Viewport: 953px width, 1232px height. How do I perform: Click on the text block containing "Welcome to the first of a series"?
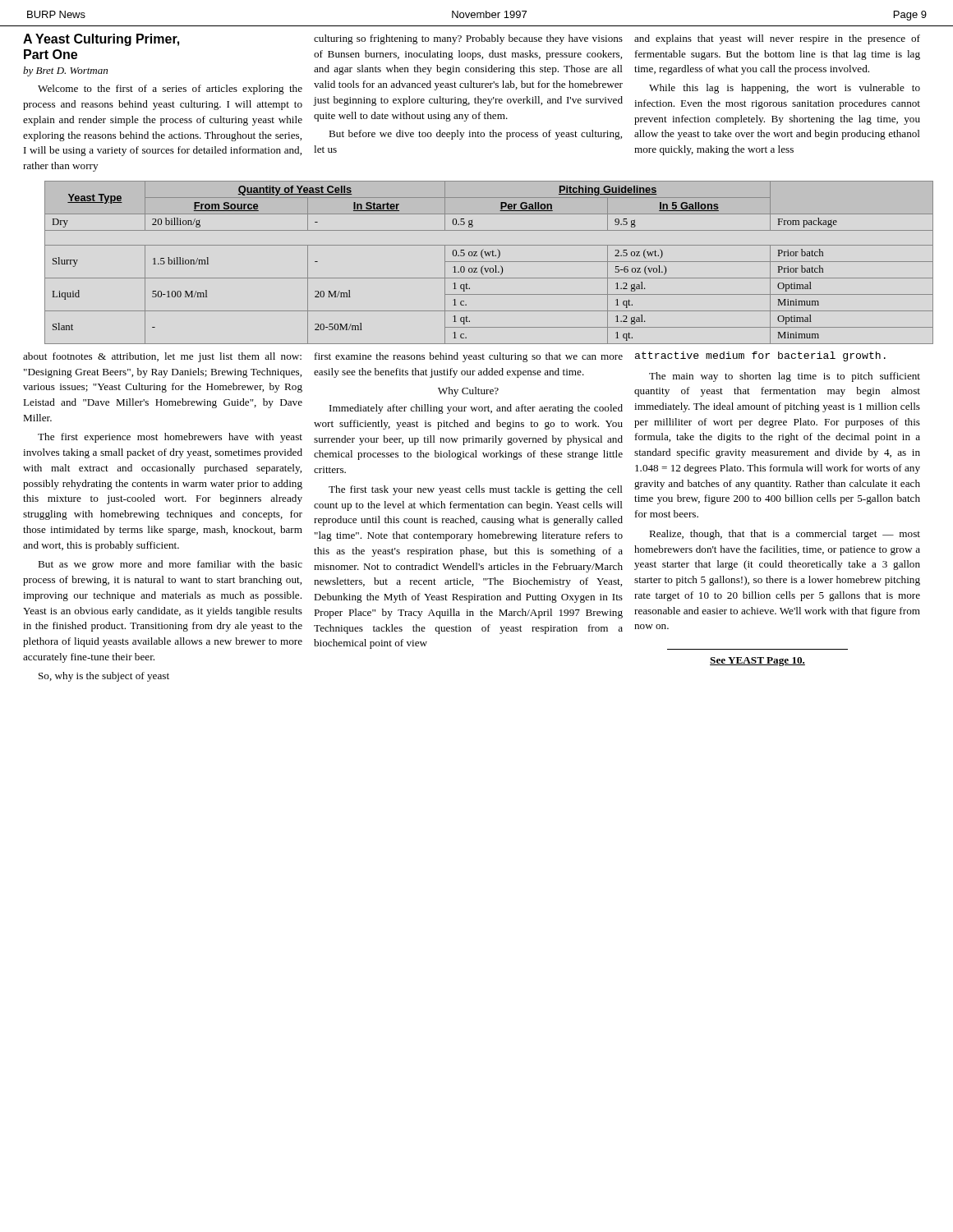(x=163, y=127)
